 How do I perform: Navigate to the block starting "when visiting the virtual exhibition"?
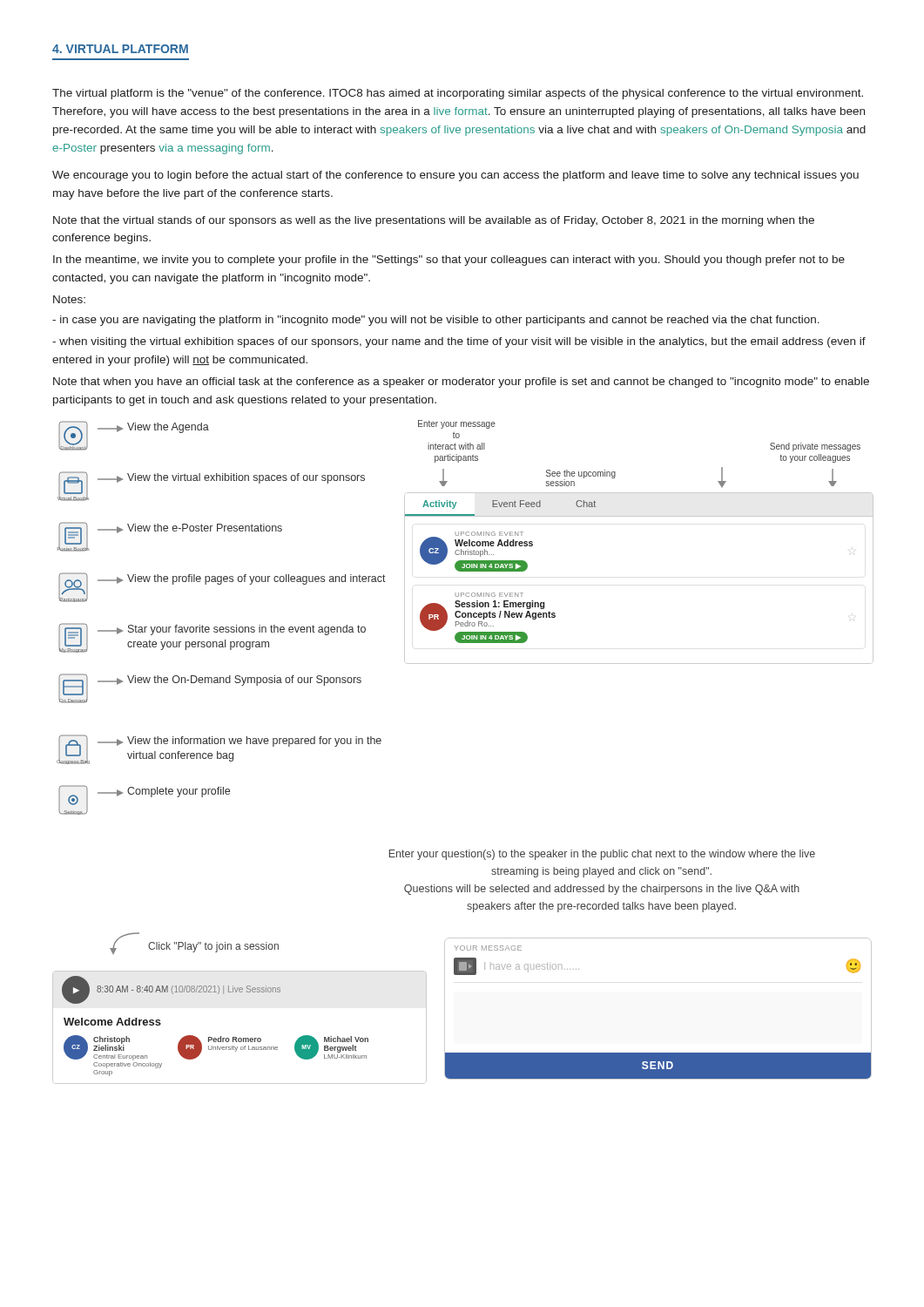(459, 350)
